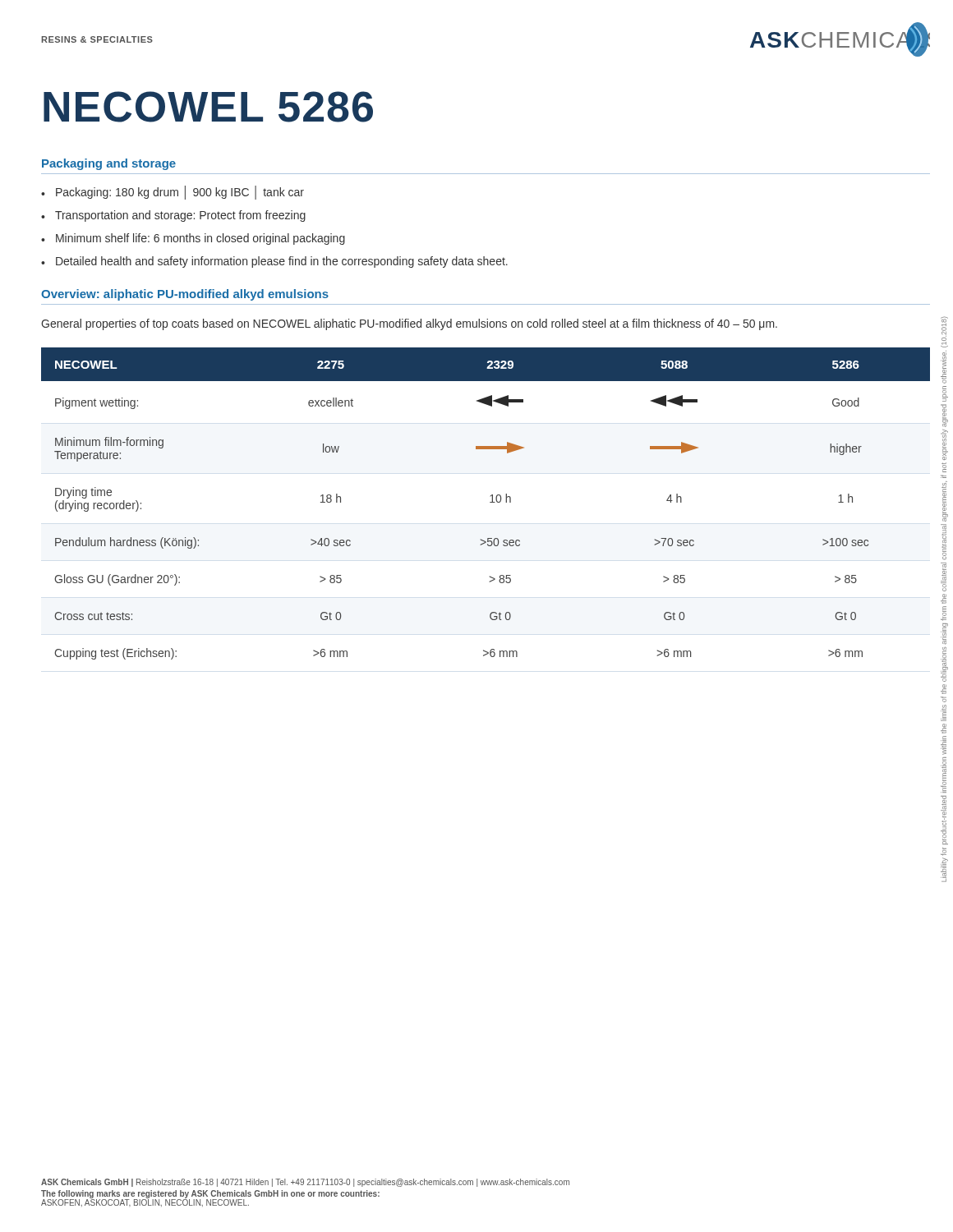
Task: Locate the table with the text "1 h"
Action: coord(486,510)
